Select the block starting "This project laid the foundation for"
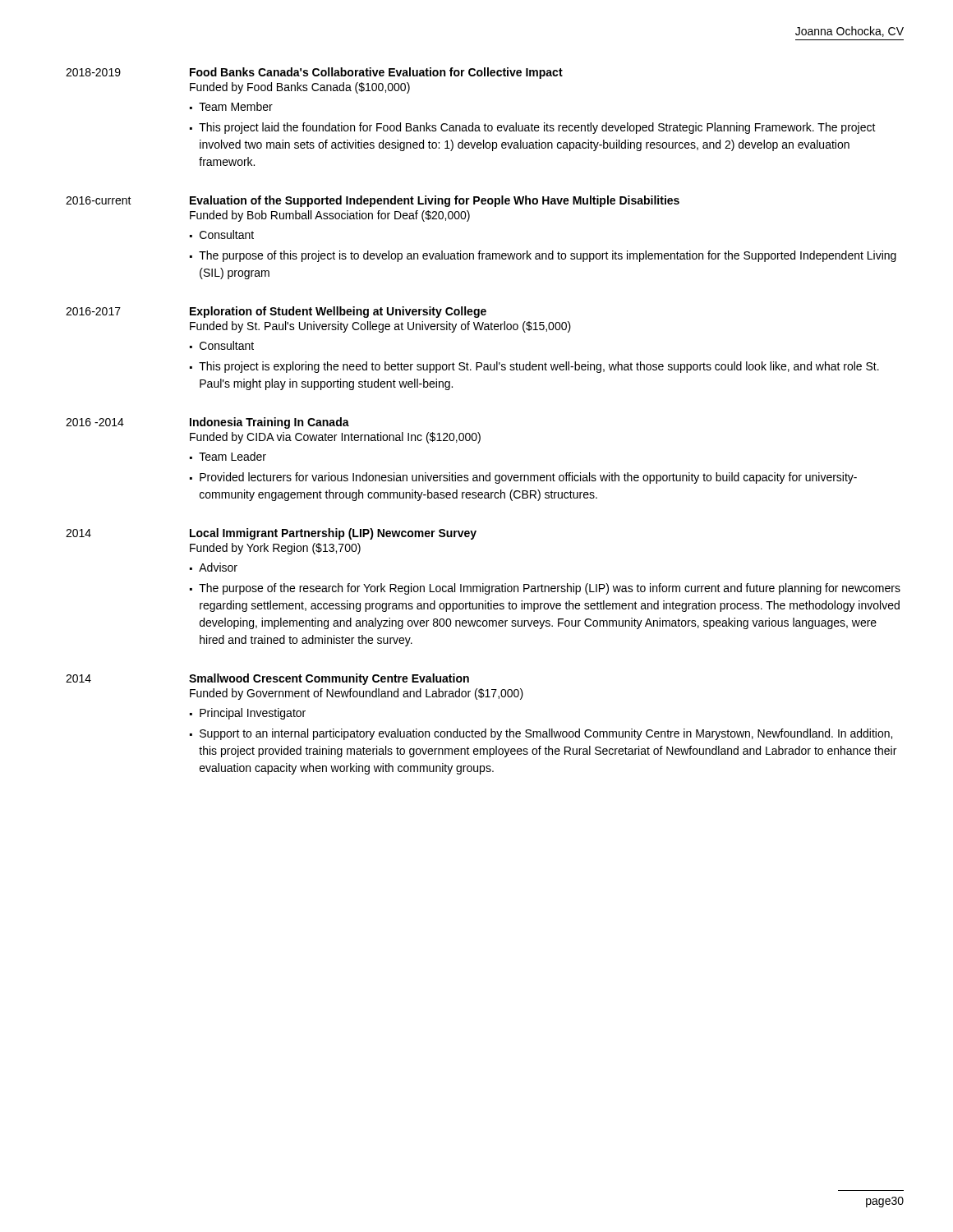This screenshot has height=1232, width=953. (x=537, y=145)
